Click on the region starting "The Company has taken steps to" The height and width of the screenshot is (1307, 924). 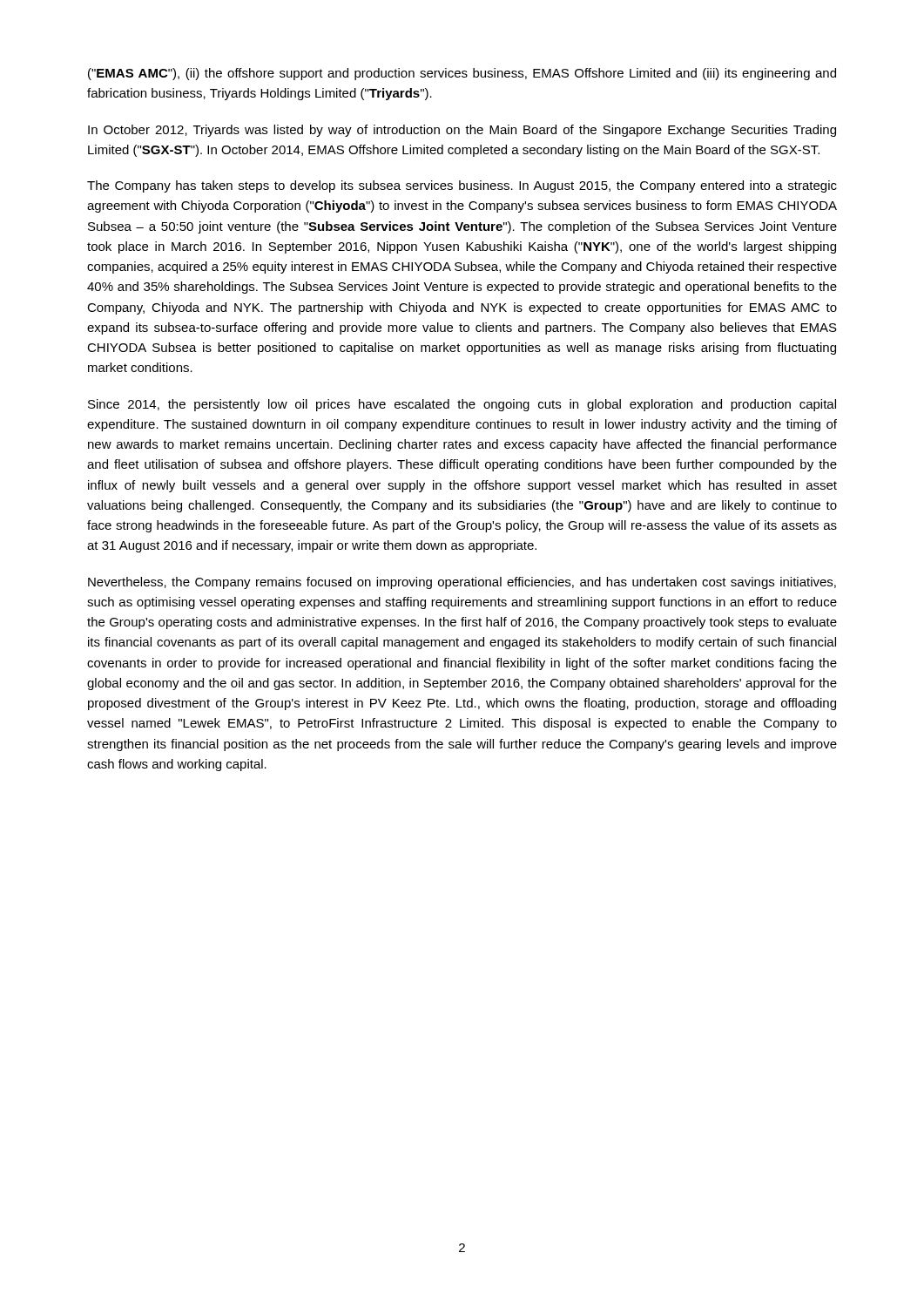coord(462,276)
